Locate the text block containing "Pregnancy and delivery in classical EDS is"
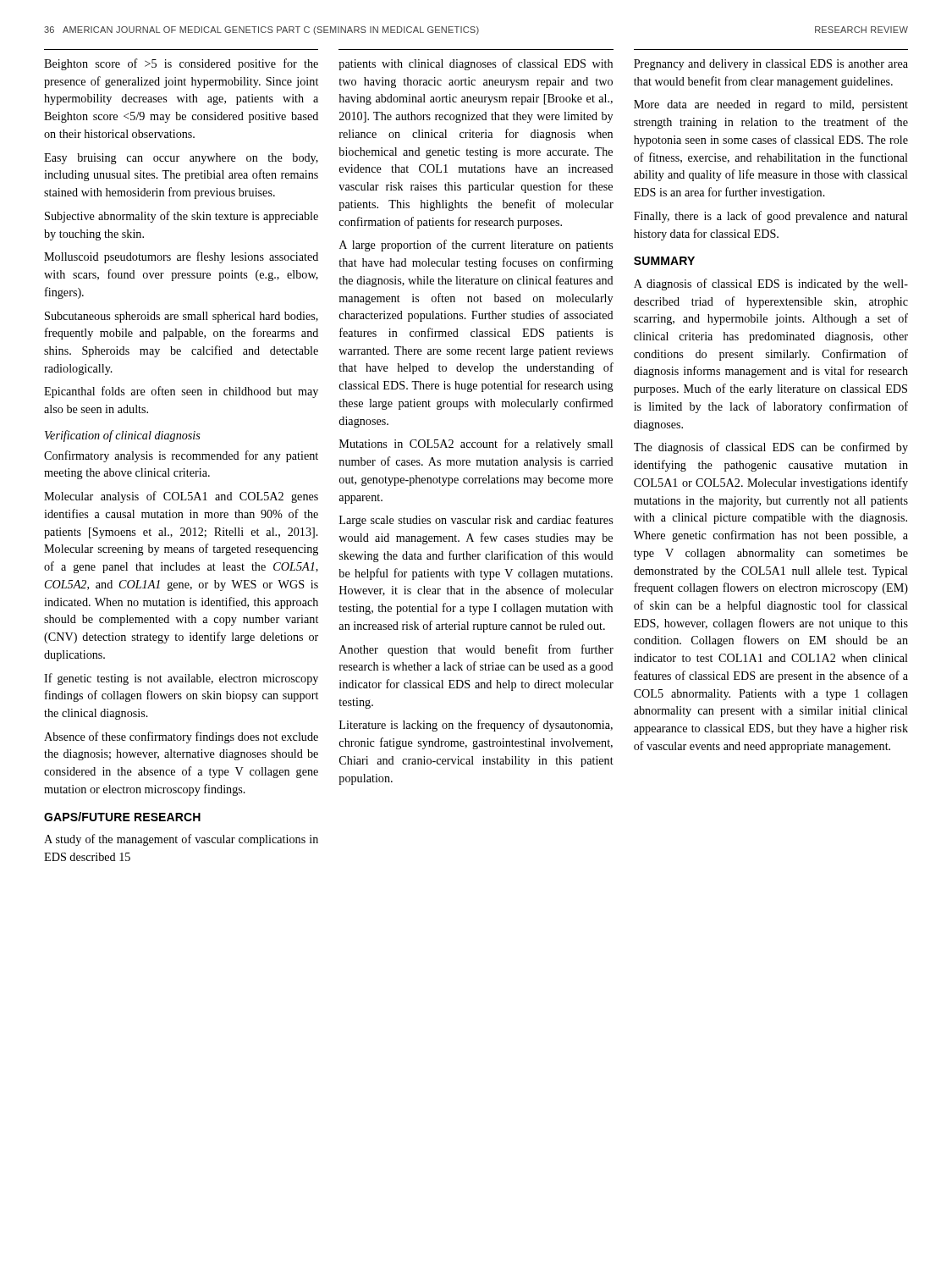This screenshot has width=952, height=1270. pyautogui.click(x=771, y=72)
